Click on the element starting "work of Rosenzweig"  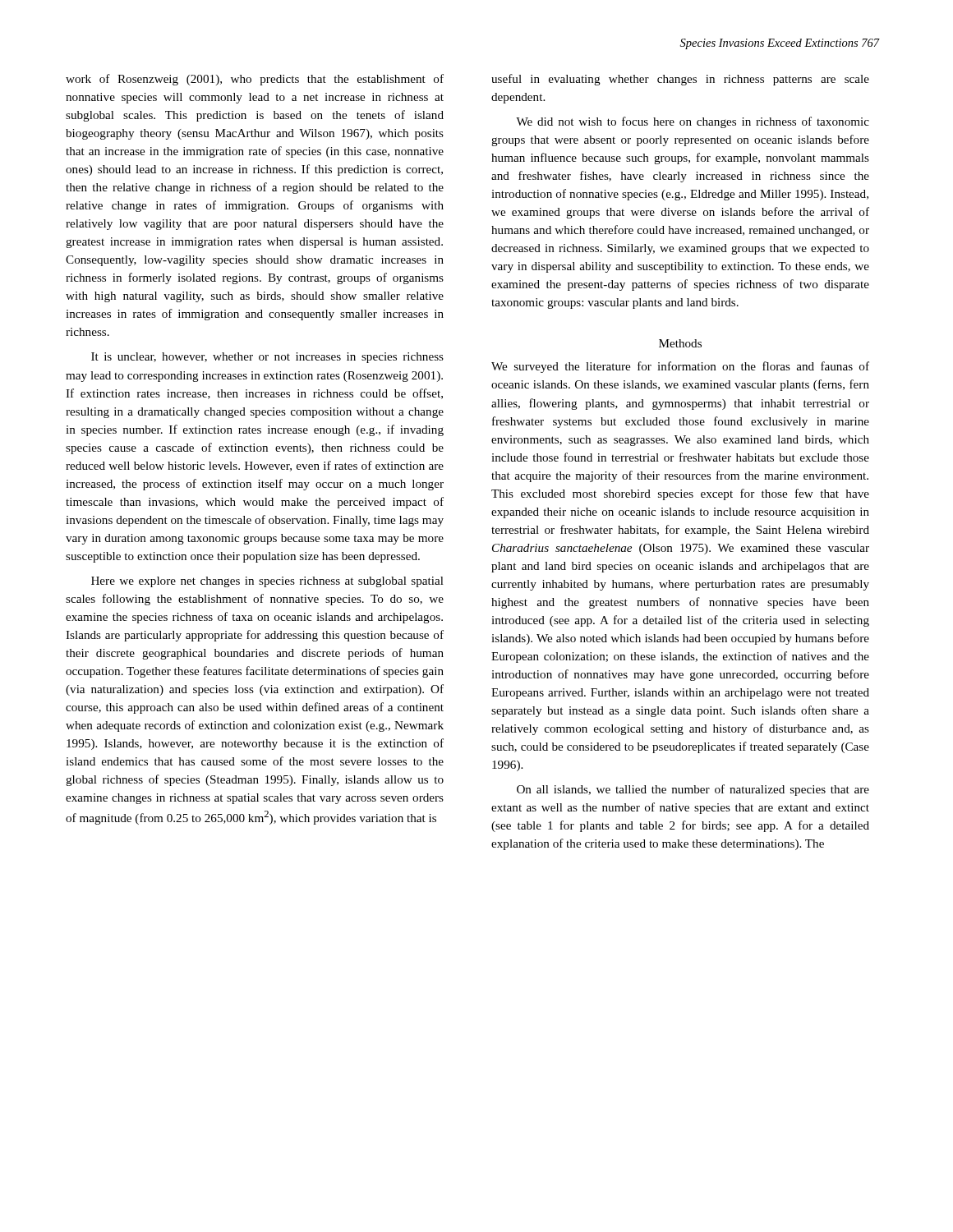[x=255, y=206]
